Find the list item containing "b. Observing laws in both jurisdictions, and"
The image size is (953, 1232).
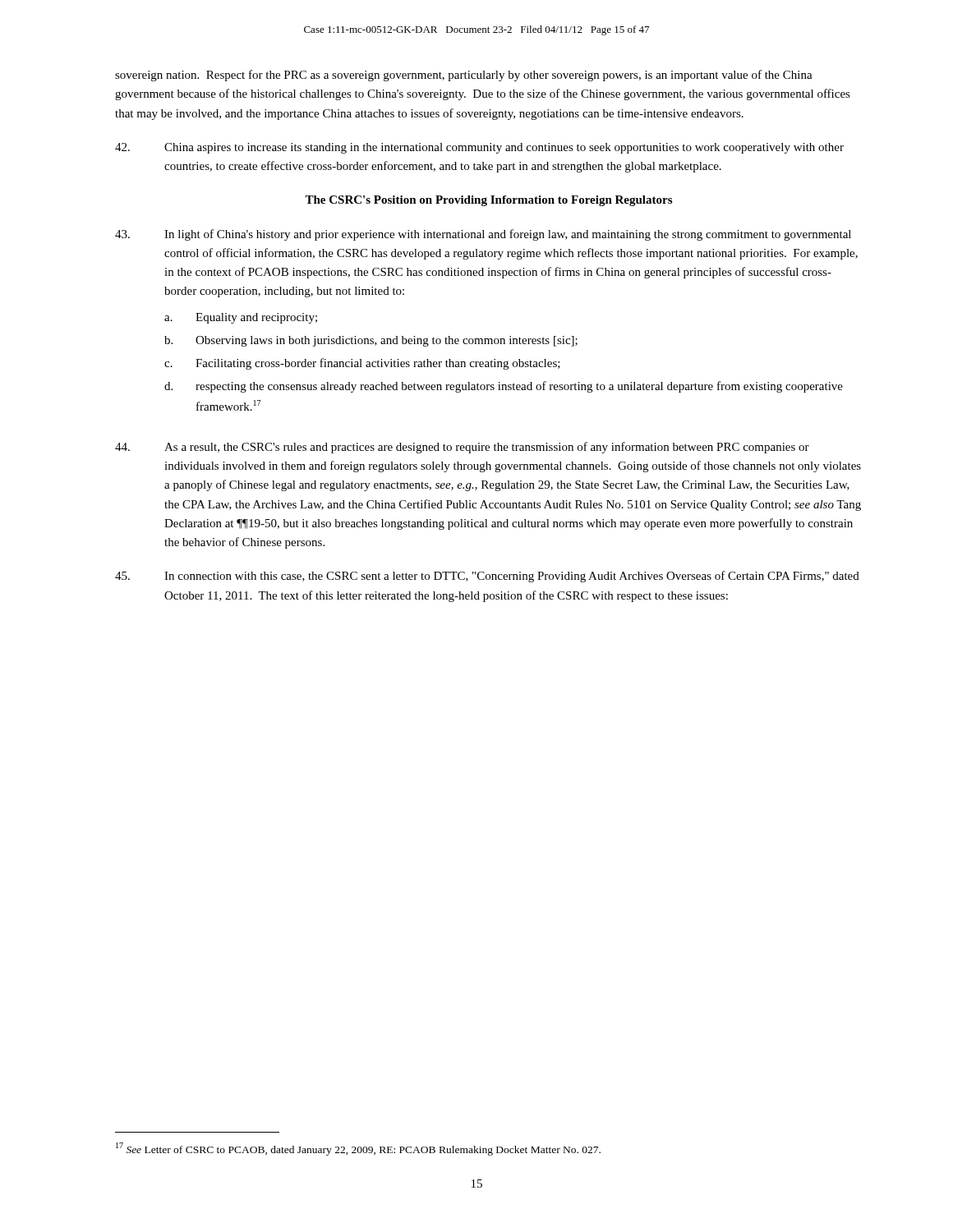click(x=513, y=340)
